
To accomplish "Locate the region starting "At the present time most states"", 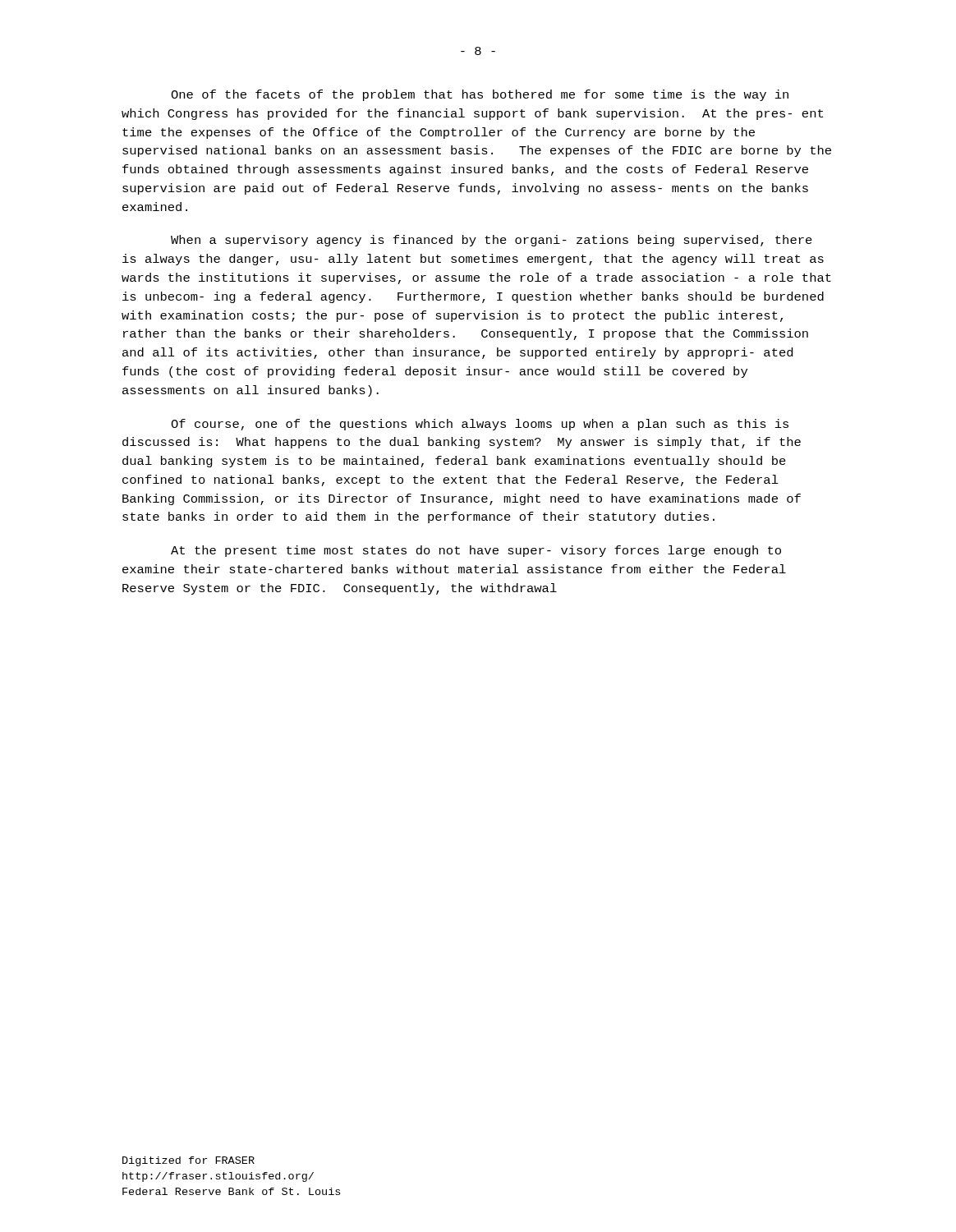I will [454, 570].
